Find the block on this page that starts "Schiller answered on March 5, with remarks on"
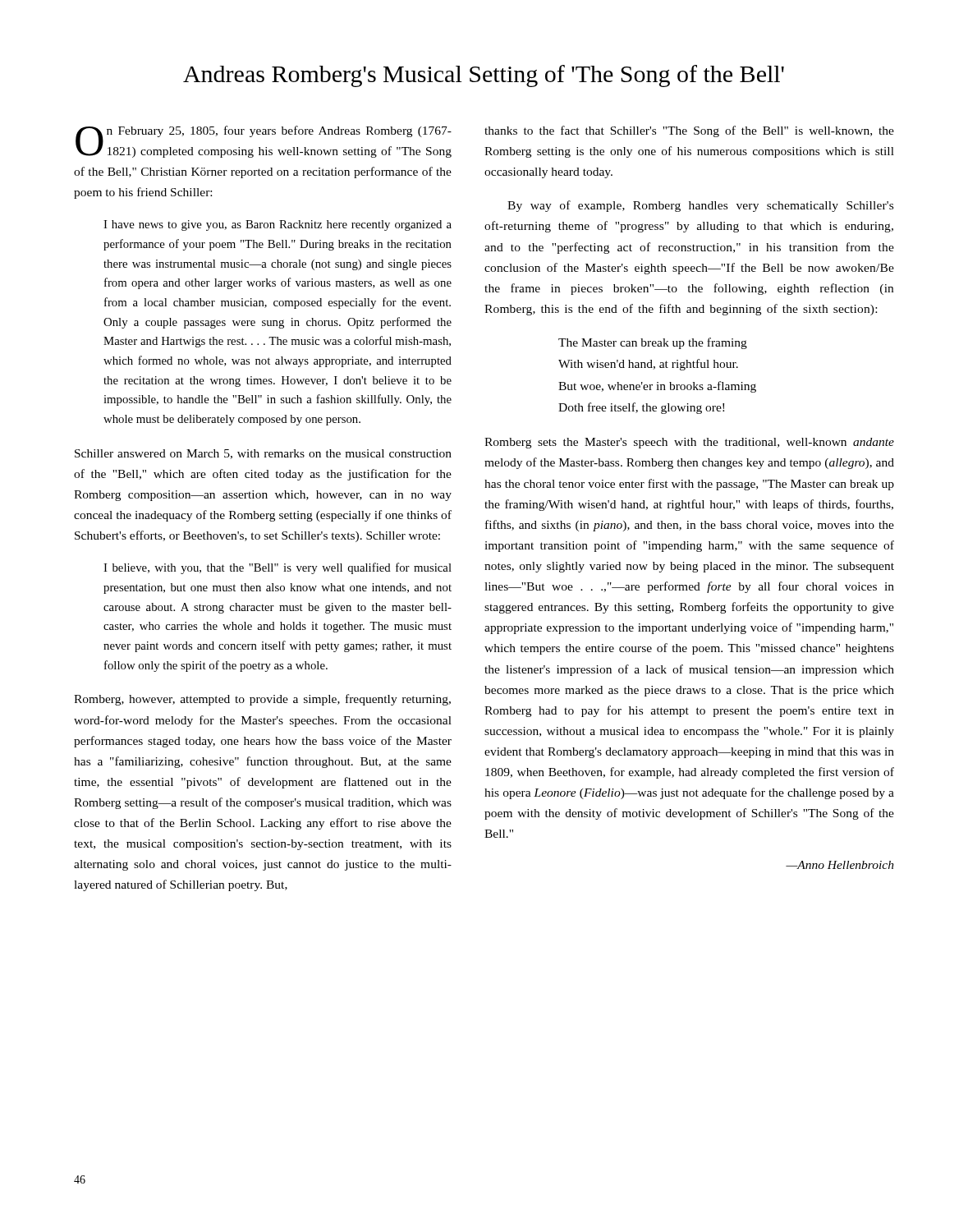 [x=263, y=494]
